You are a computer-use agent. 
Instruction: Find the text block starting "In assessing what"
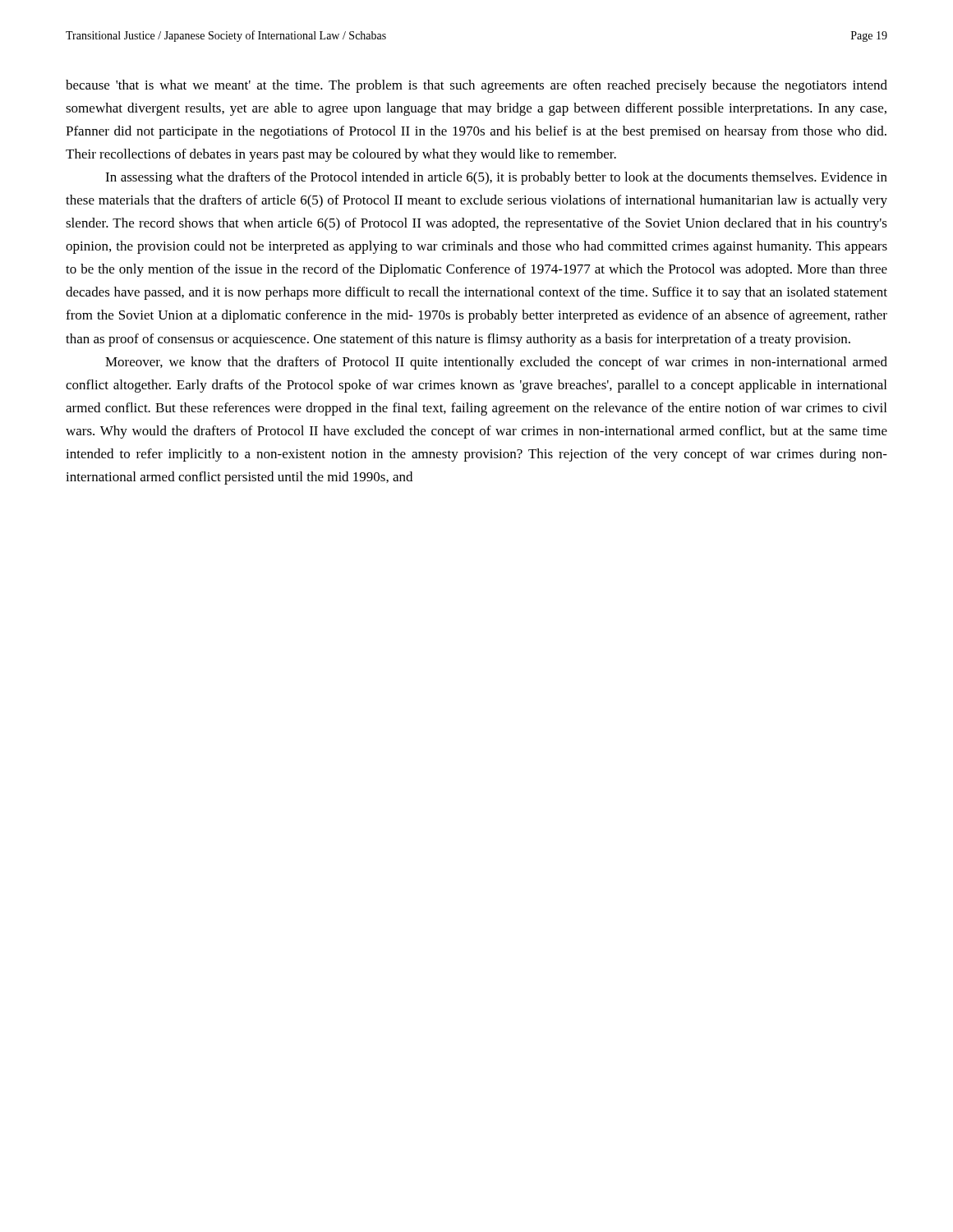point(476,258)
